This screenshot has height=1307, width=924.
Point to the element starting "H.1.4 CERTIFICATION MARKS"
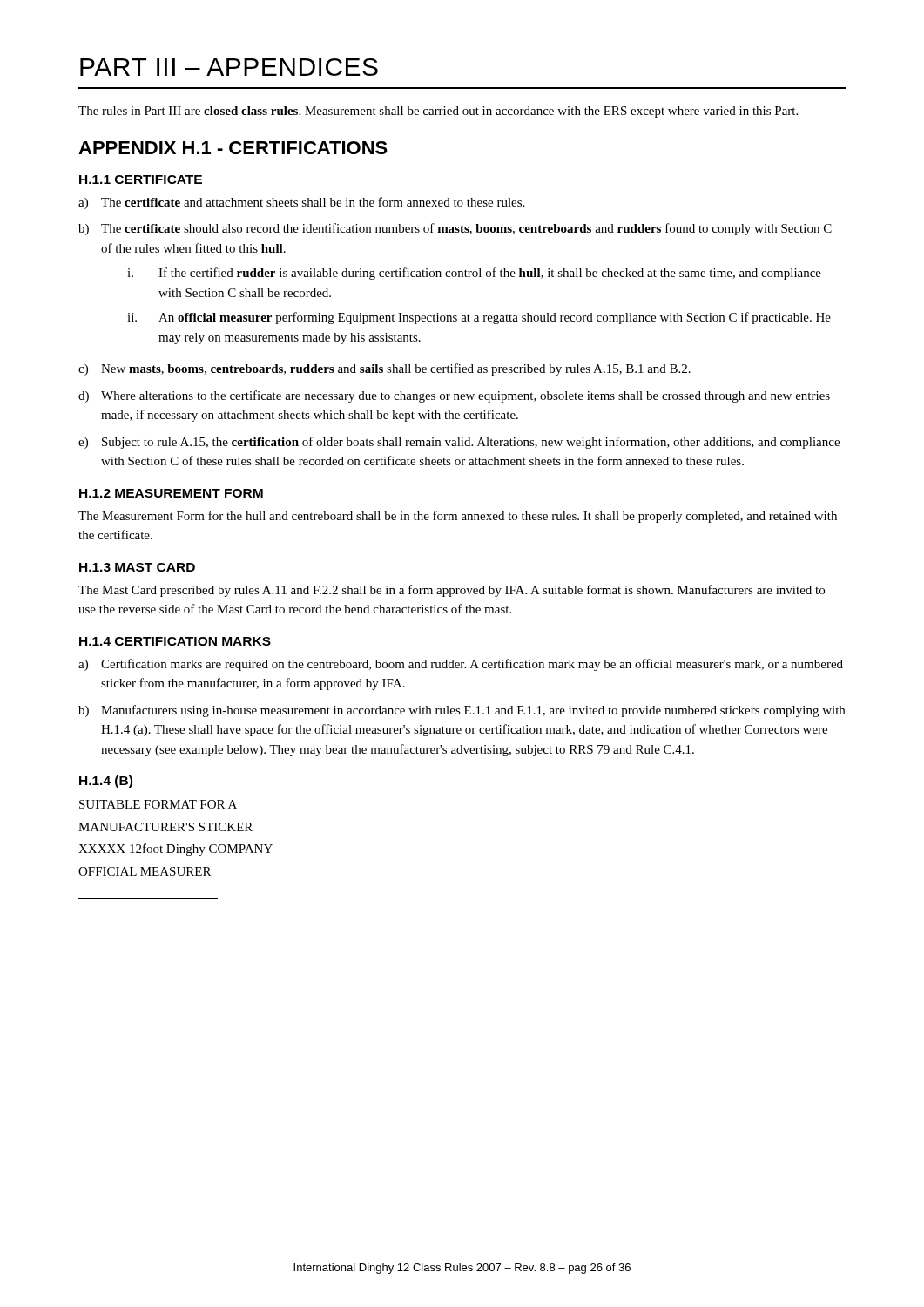[175, 640]
